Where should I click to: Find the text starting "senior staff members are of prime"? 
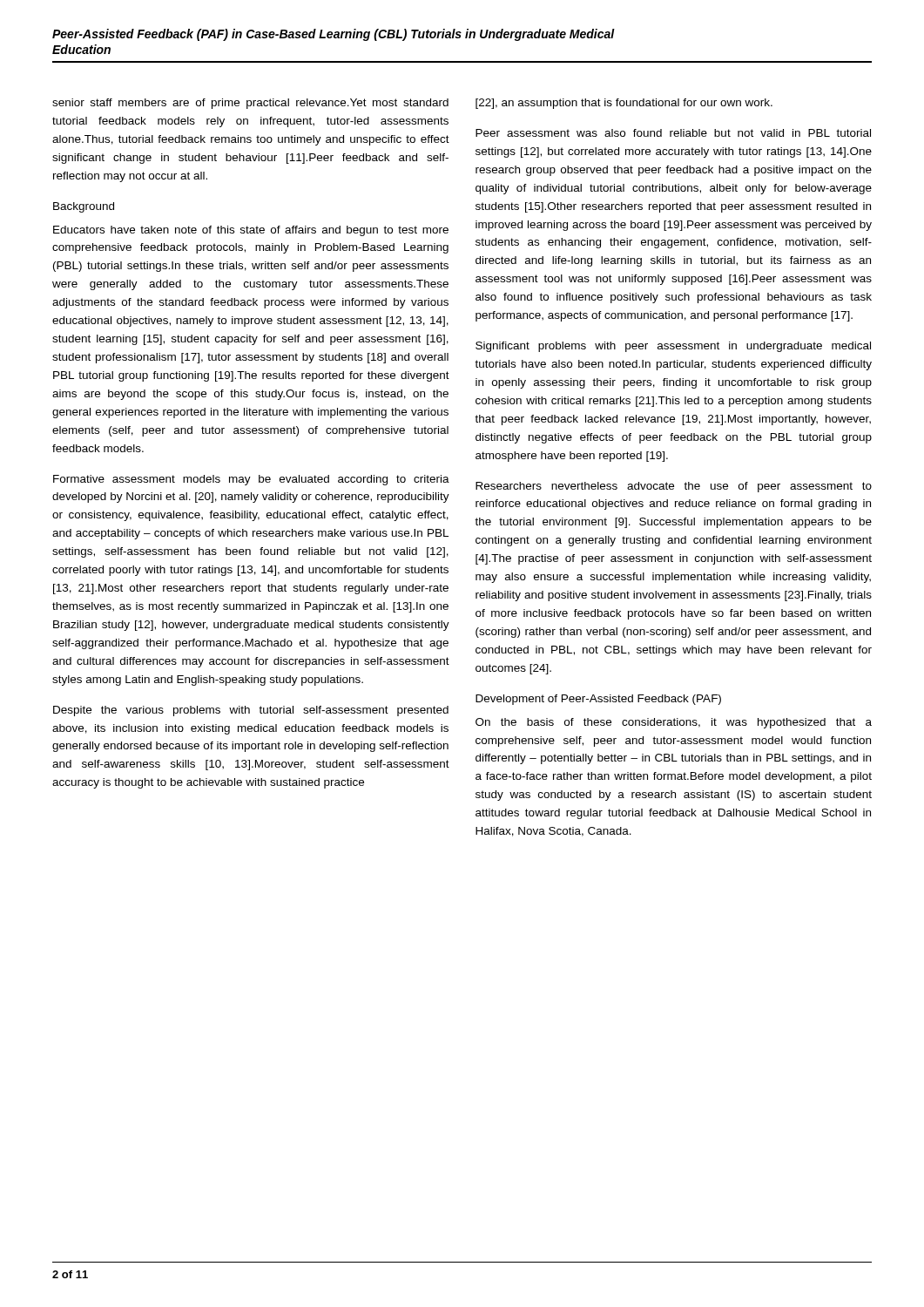pyautogui.click(x=251, y=139)
